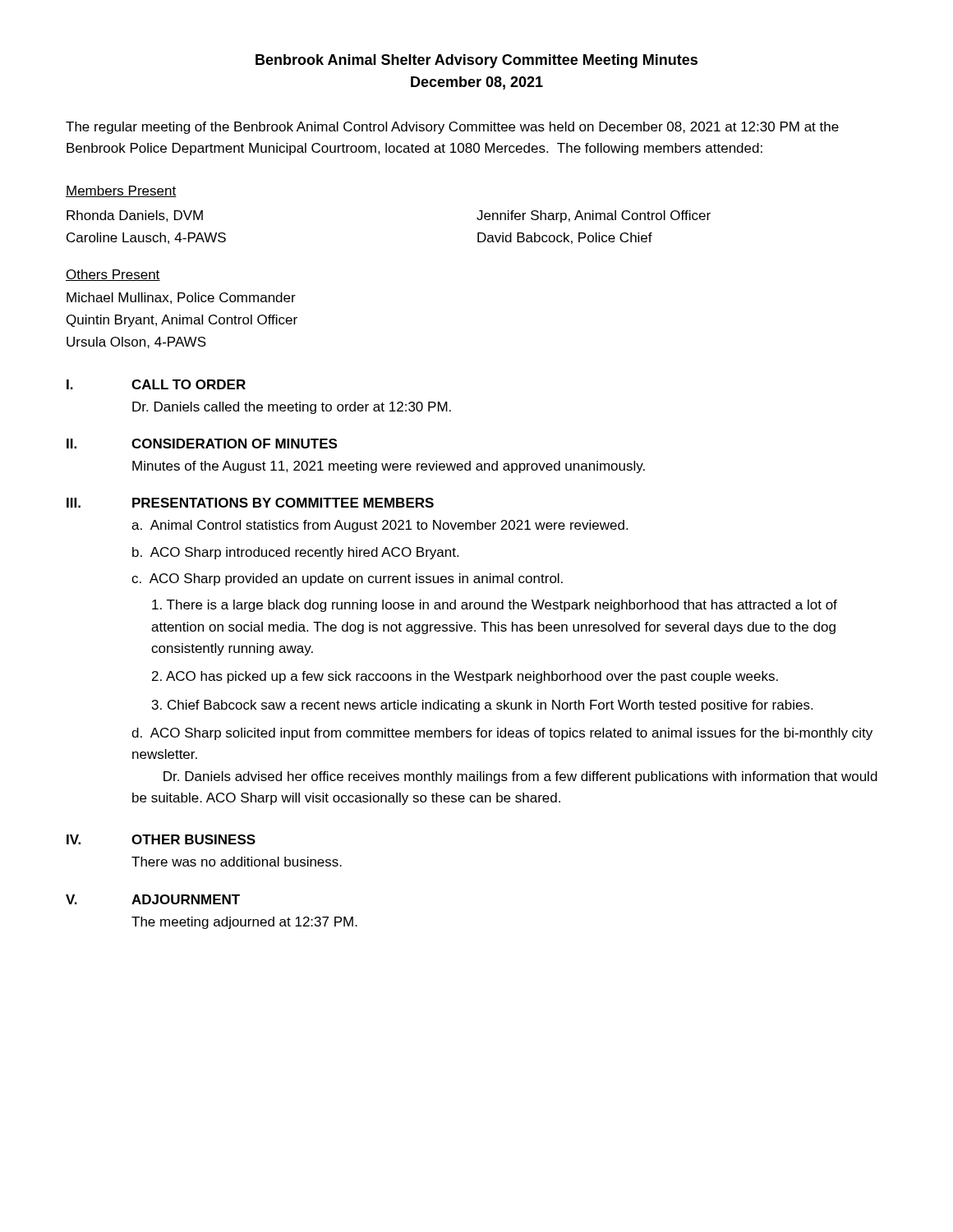Find the list item that says "Michael Mullinax, Police Commander"

[181, 298]
